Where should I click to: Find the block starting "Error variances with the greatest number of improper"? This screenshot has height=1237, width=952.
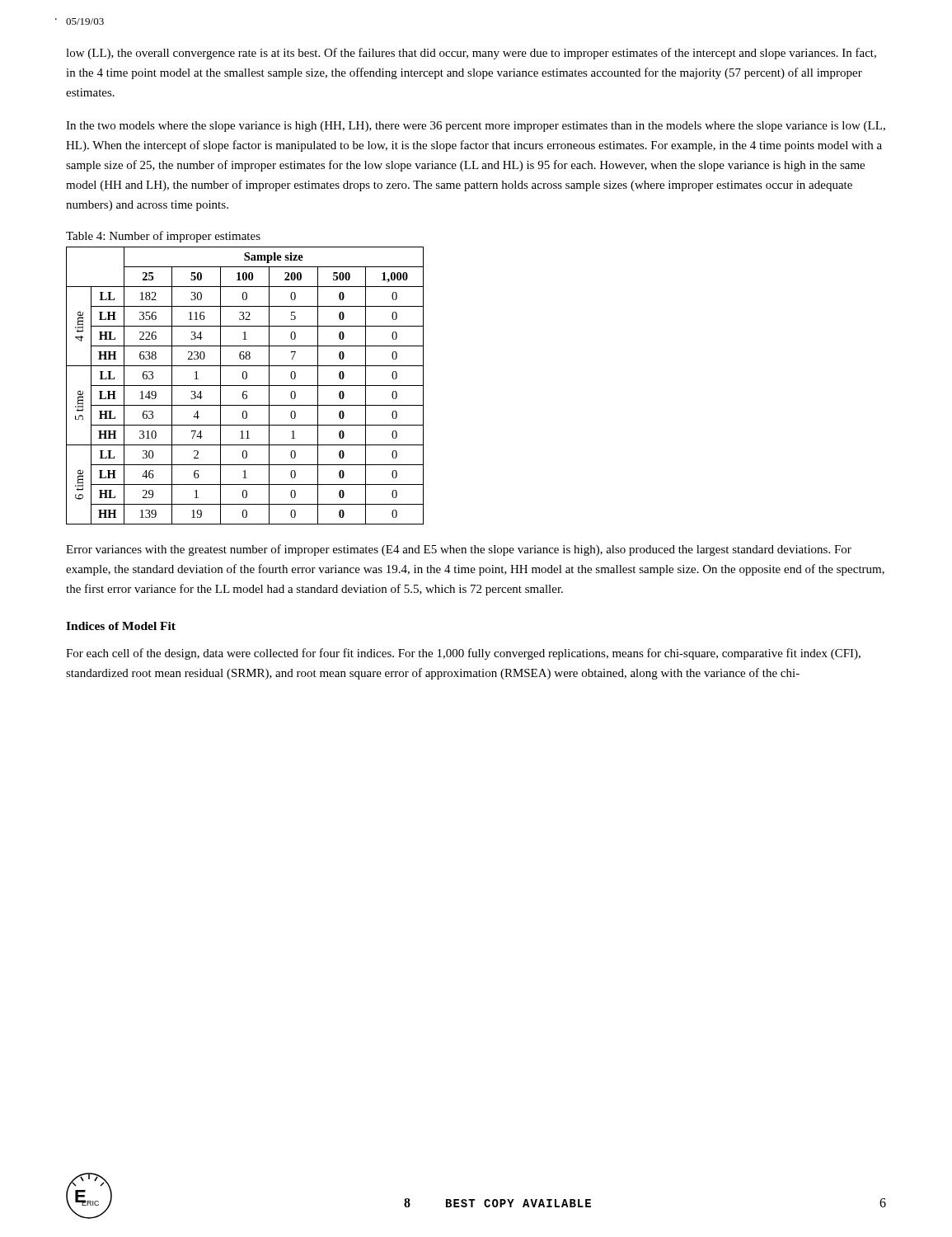coord(475,569)
